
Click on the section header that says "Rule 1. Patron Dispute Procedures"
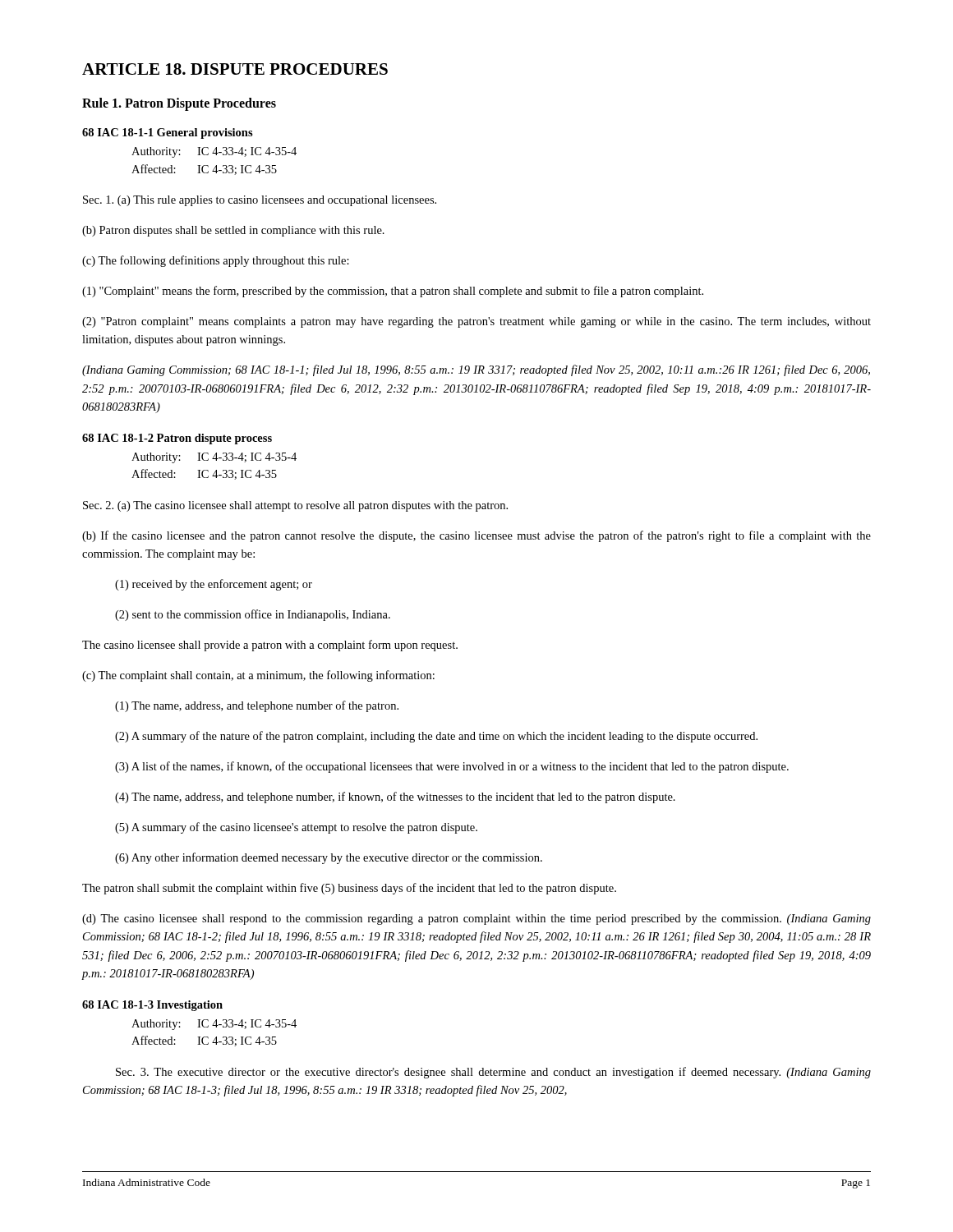click(x=179, y=103)
